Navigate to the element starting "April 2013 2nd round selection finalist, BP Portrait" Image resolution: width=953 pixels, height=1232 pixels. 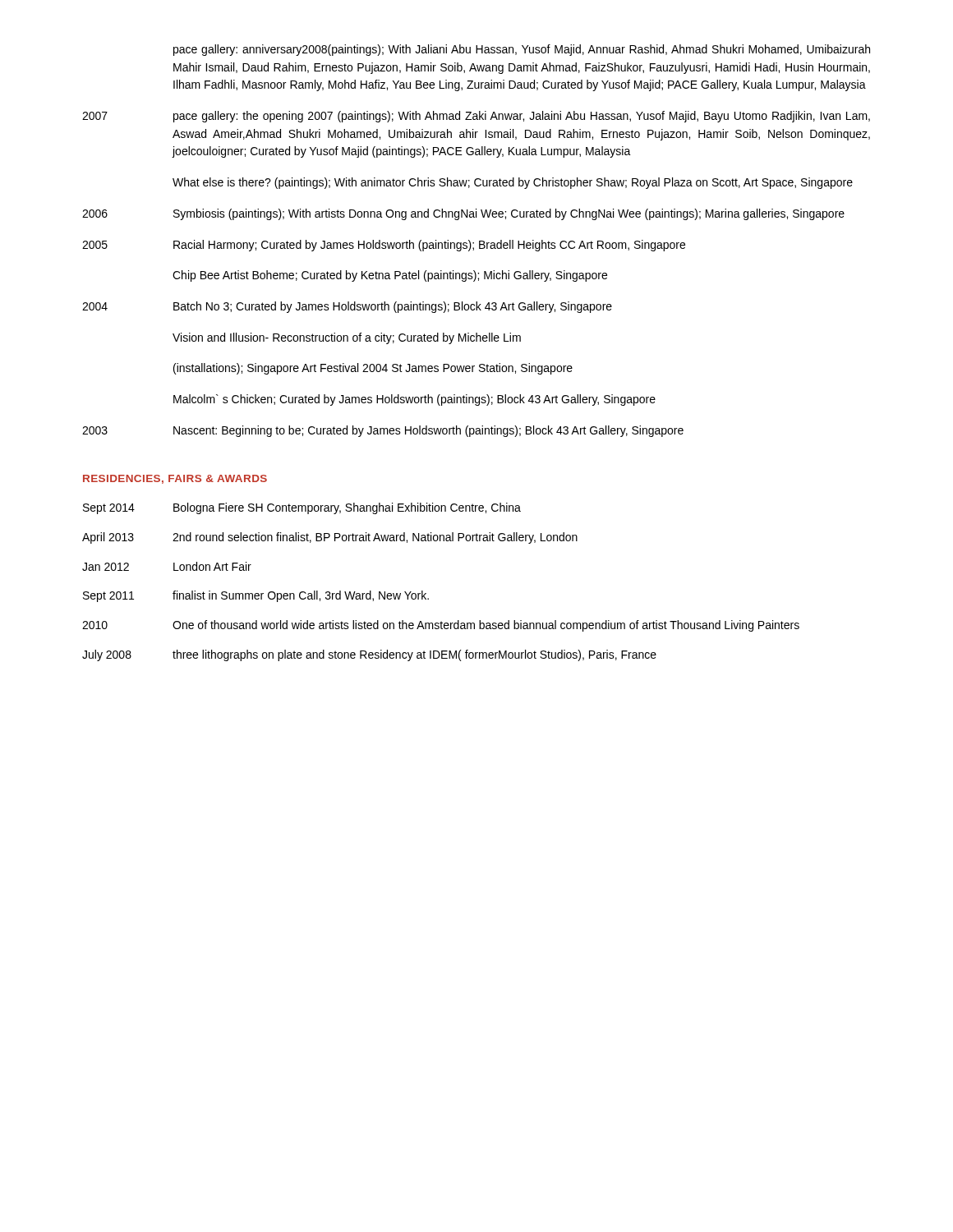[476, 538]
